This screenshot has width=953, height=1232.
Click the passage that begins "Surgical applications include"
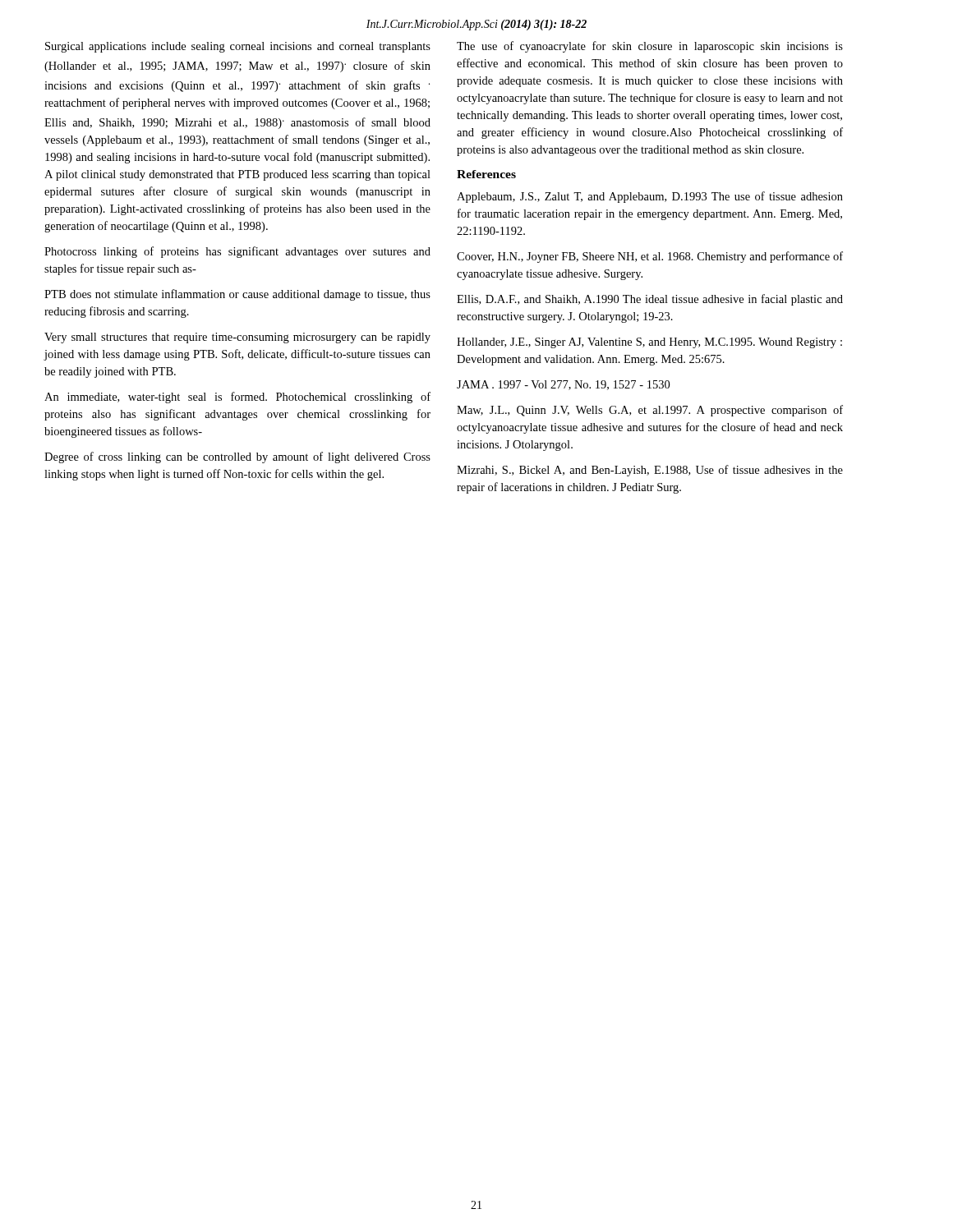pyautogui.click(x=237, y=136)
